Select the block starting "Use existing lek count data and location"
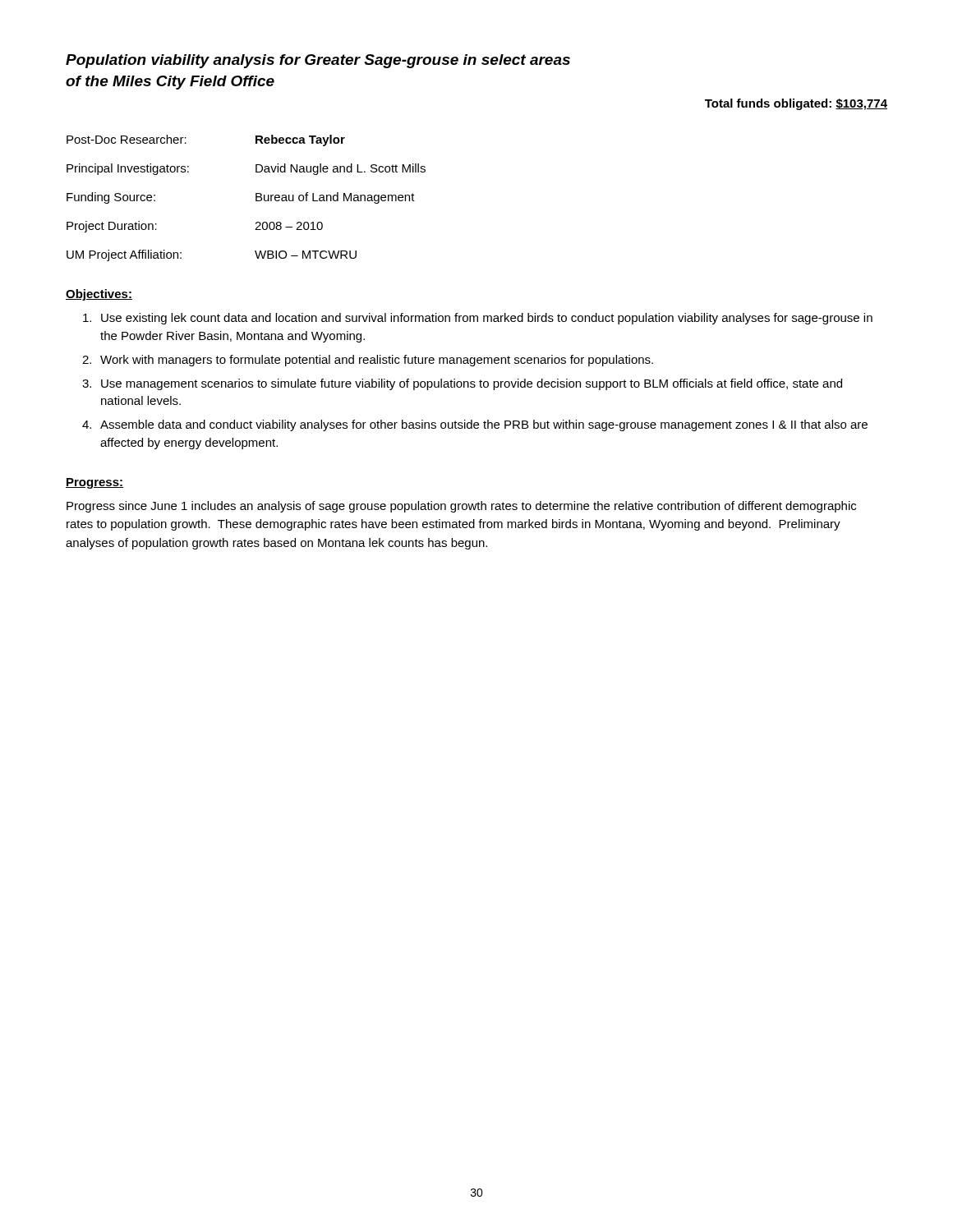This screenshot has height=1232, width=953. point(483,327)
